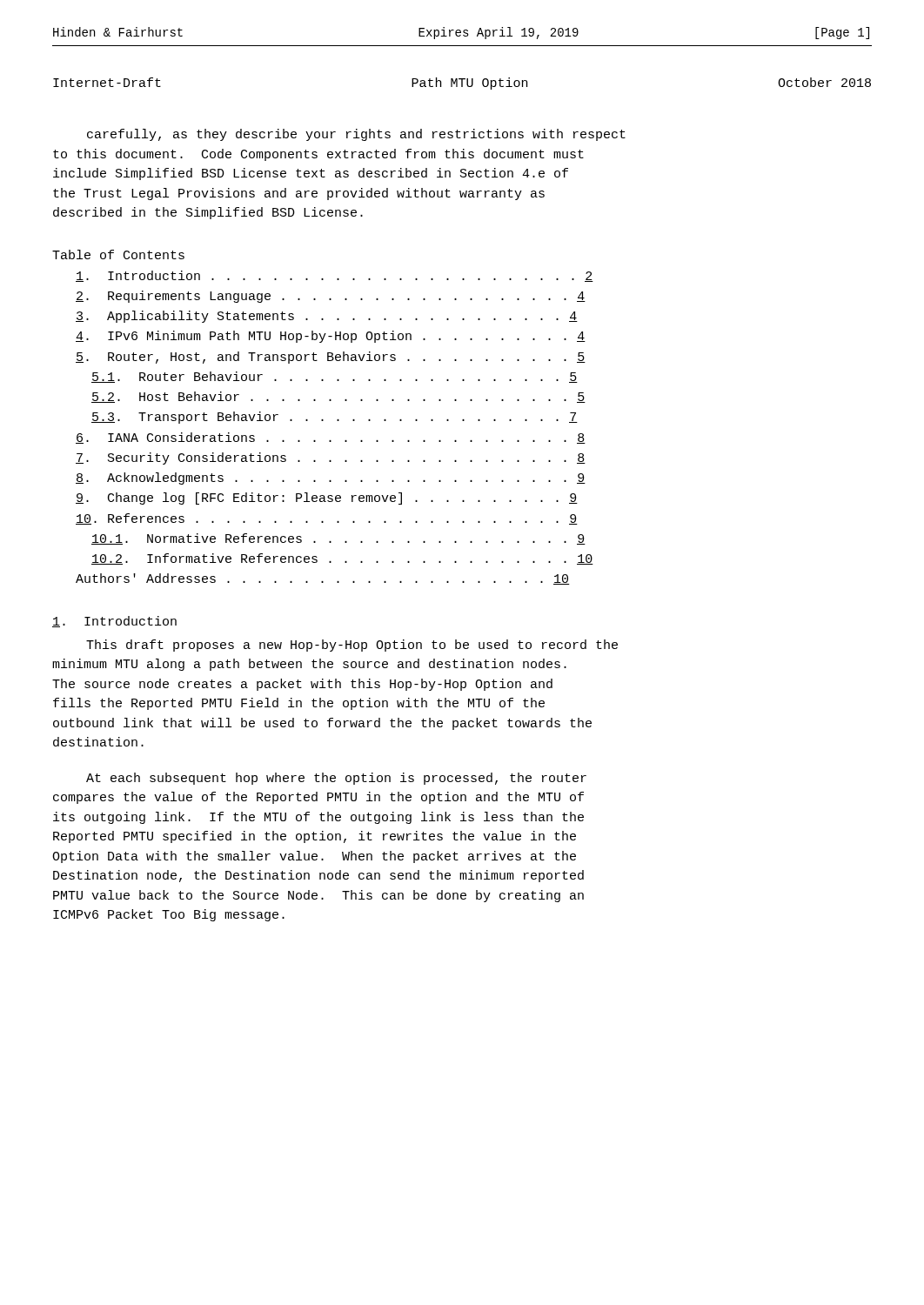Navigate to the text starting "4. IPv6 Minimum Path MTU Hop-by-Hop Option ."
This screenshot has width=924, height=1305.
[x=319, y=337]
